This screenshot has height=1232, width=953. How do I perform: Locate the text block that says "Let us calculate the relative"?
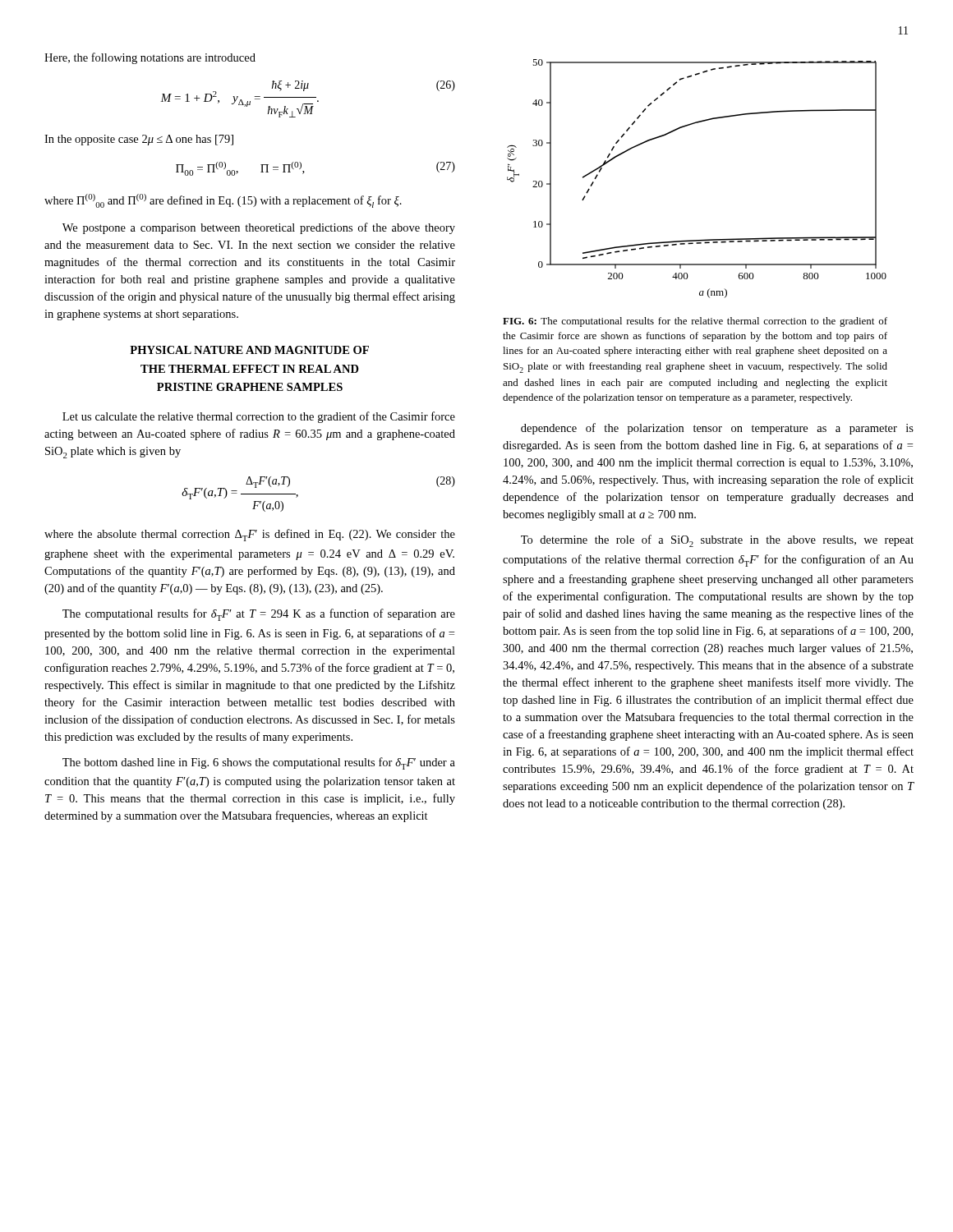pos(250,435)
